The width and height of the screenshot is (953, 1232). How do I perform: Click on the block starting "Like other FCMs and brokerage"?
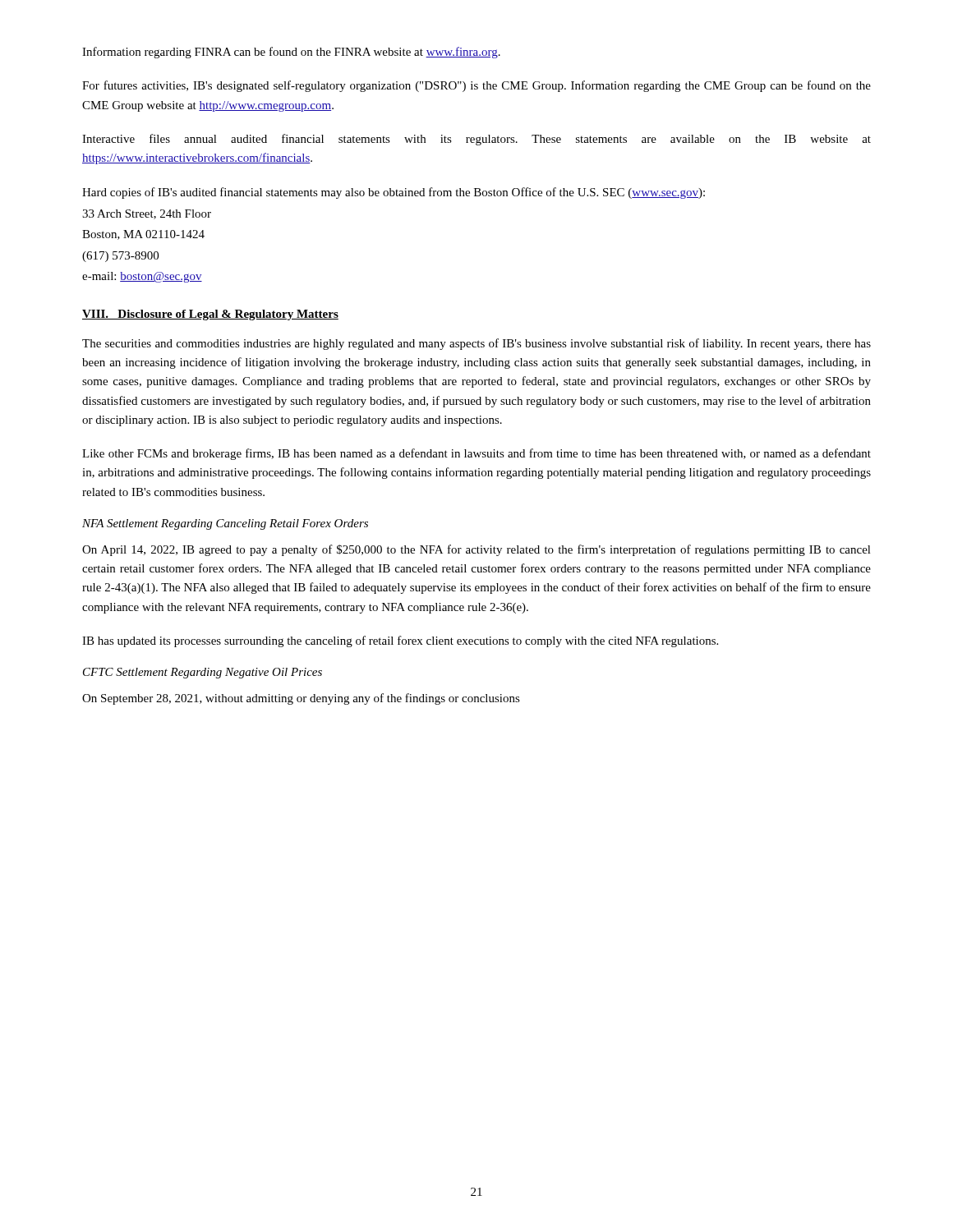pos(476,472)
